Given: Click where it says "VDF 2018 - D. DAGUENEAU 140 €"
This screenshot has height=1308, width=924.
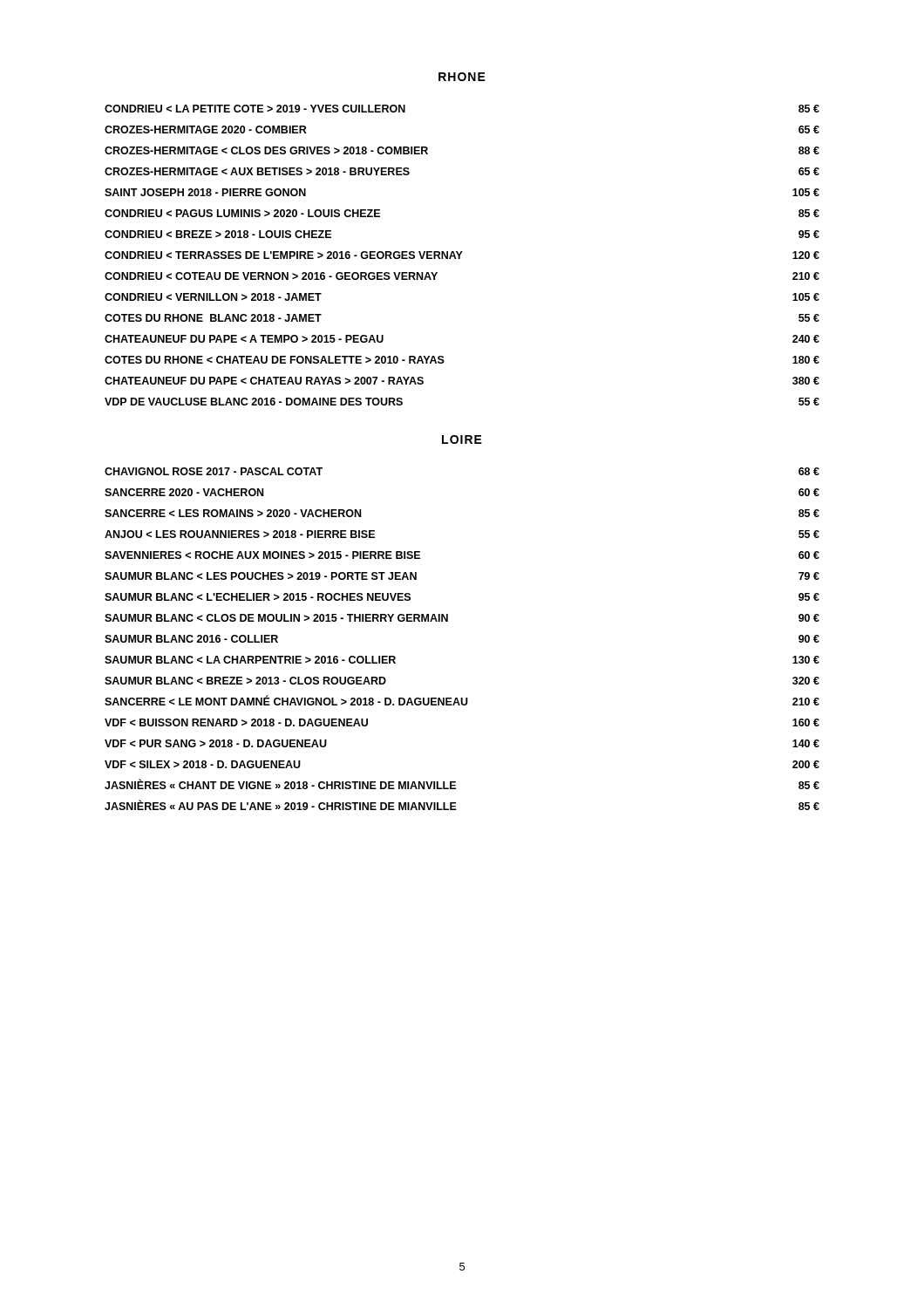Looking at the screenshot, I should click(217, 743).
